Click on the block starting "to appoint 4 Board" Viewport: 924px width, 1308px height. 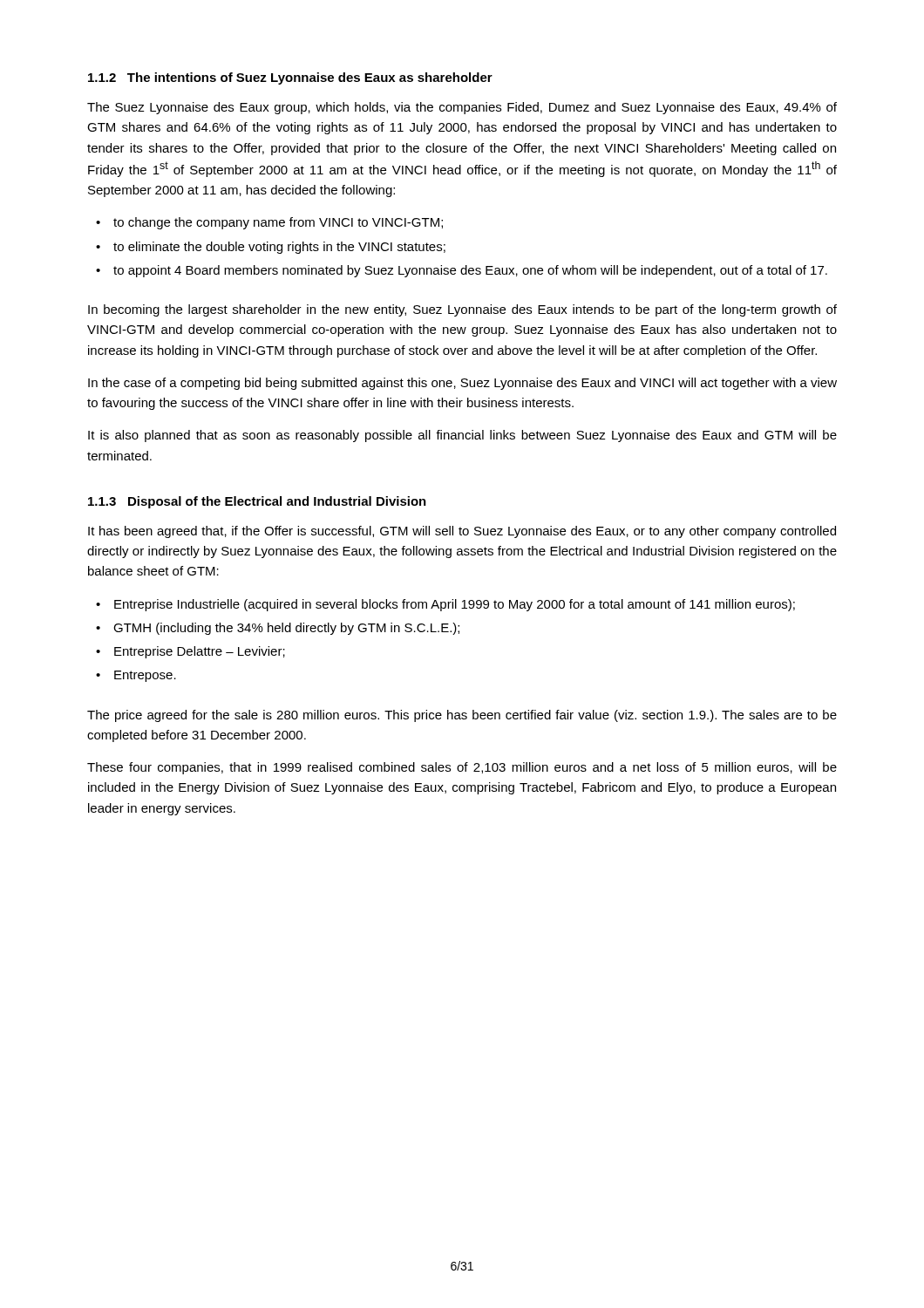[471, 270]
